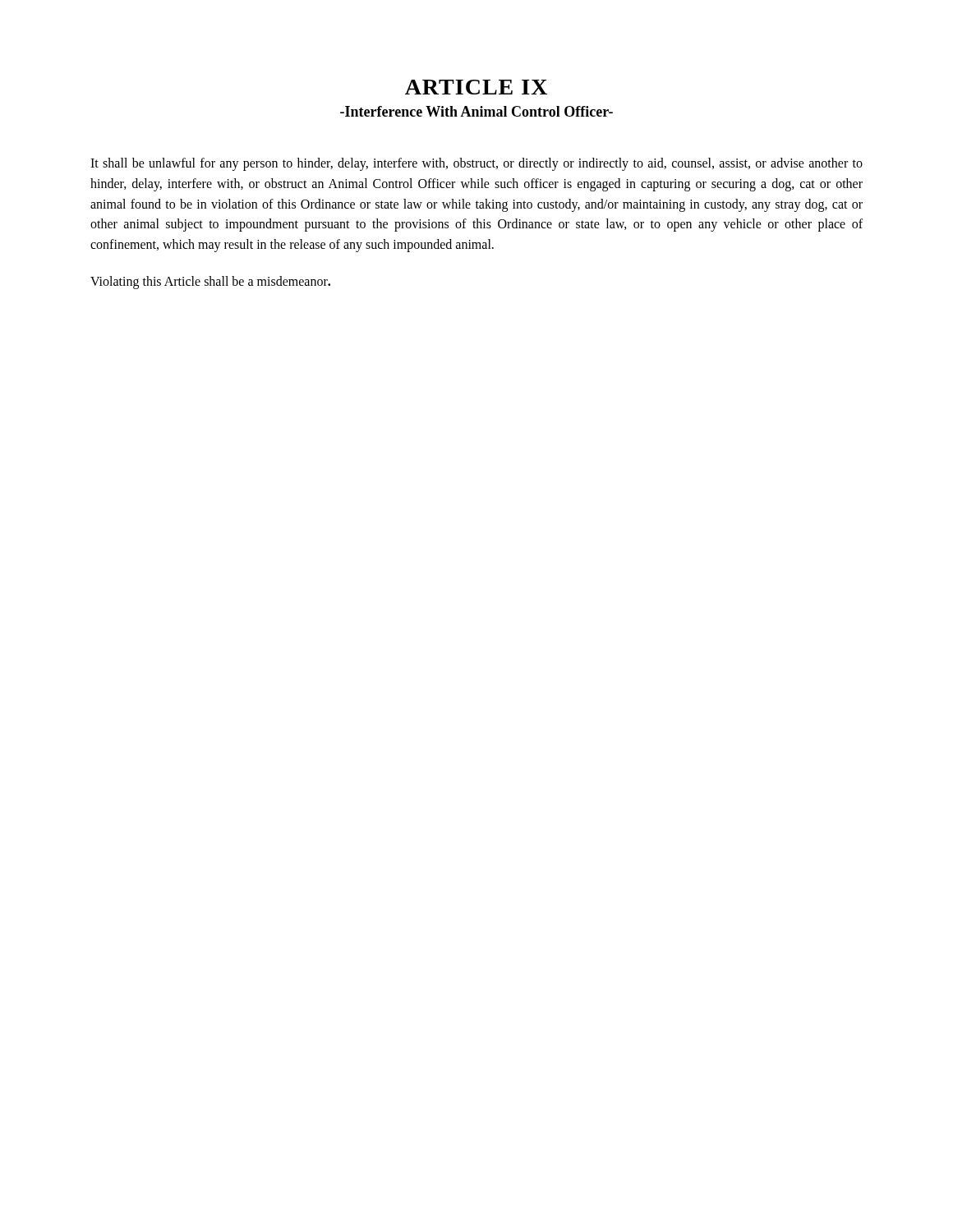The height and width of the screenshot is (1232, 953).
Task: Point to the text starting "Violating this Article shall be a misdemeanor."
Action: [x=211, y=281]
